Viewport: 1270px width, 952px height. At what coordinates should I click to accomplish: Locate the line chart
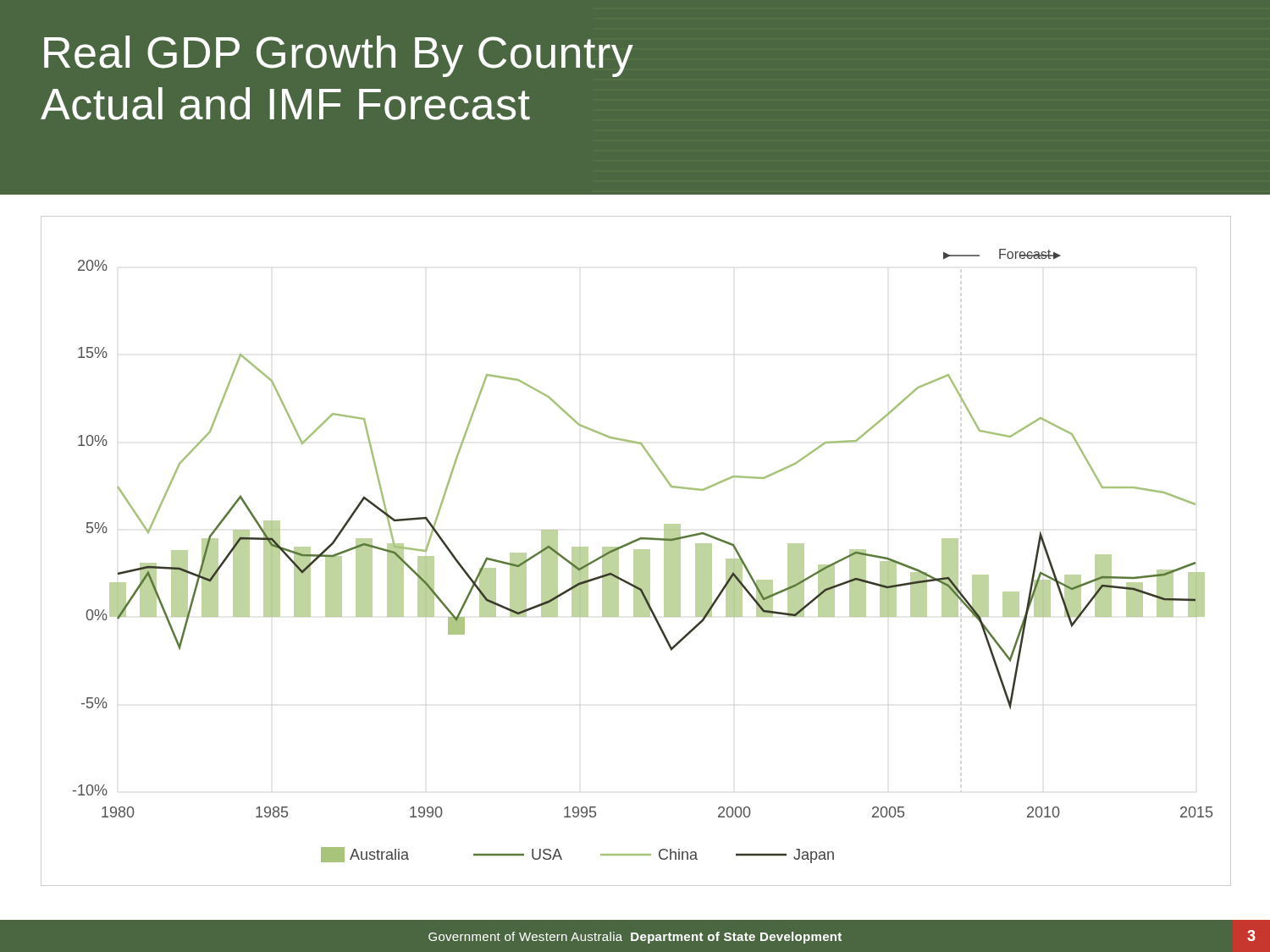tap(636, 551)
